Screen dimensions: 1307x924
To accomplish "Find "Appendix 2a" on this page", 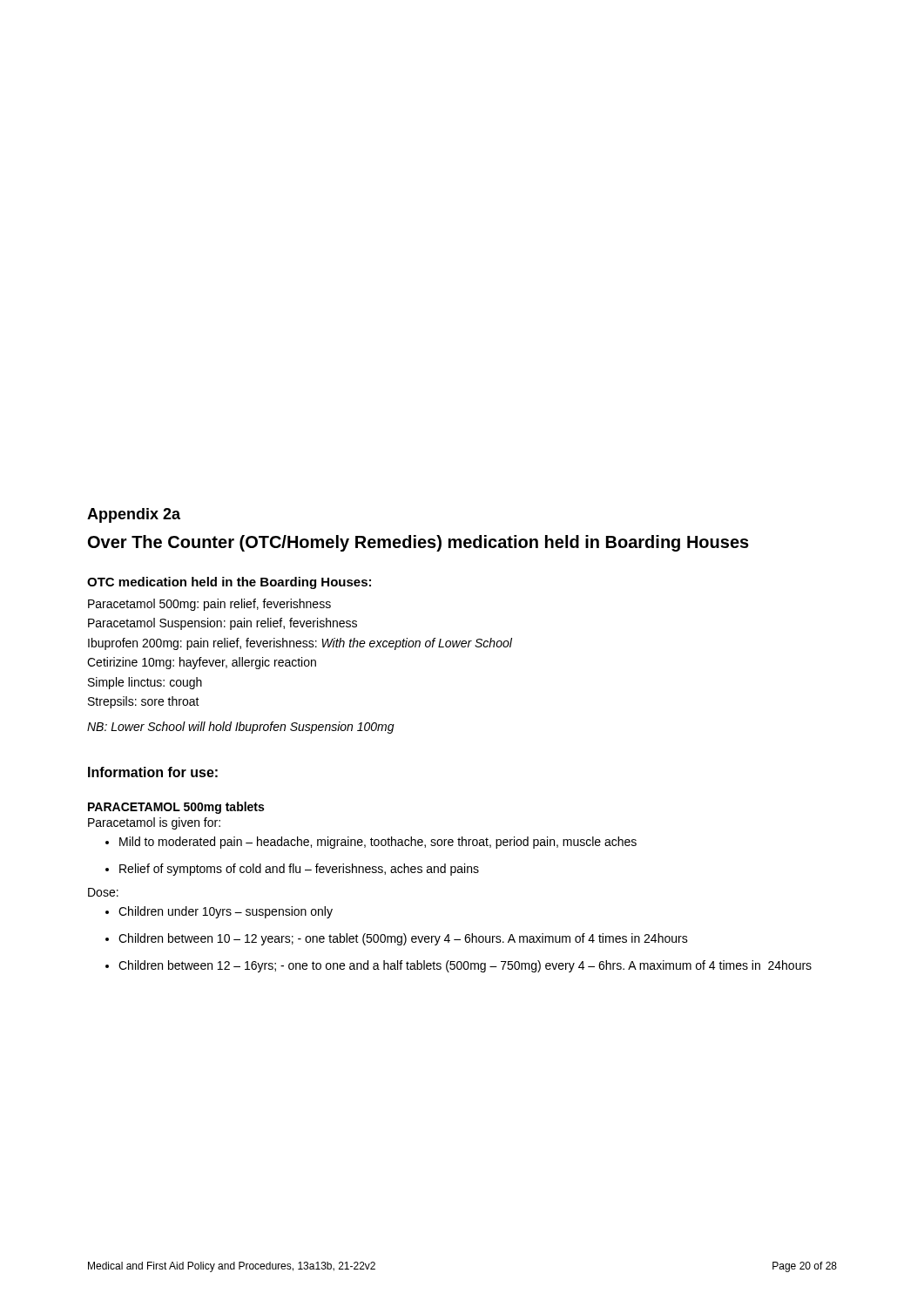I will [x=134, y=515].
